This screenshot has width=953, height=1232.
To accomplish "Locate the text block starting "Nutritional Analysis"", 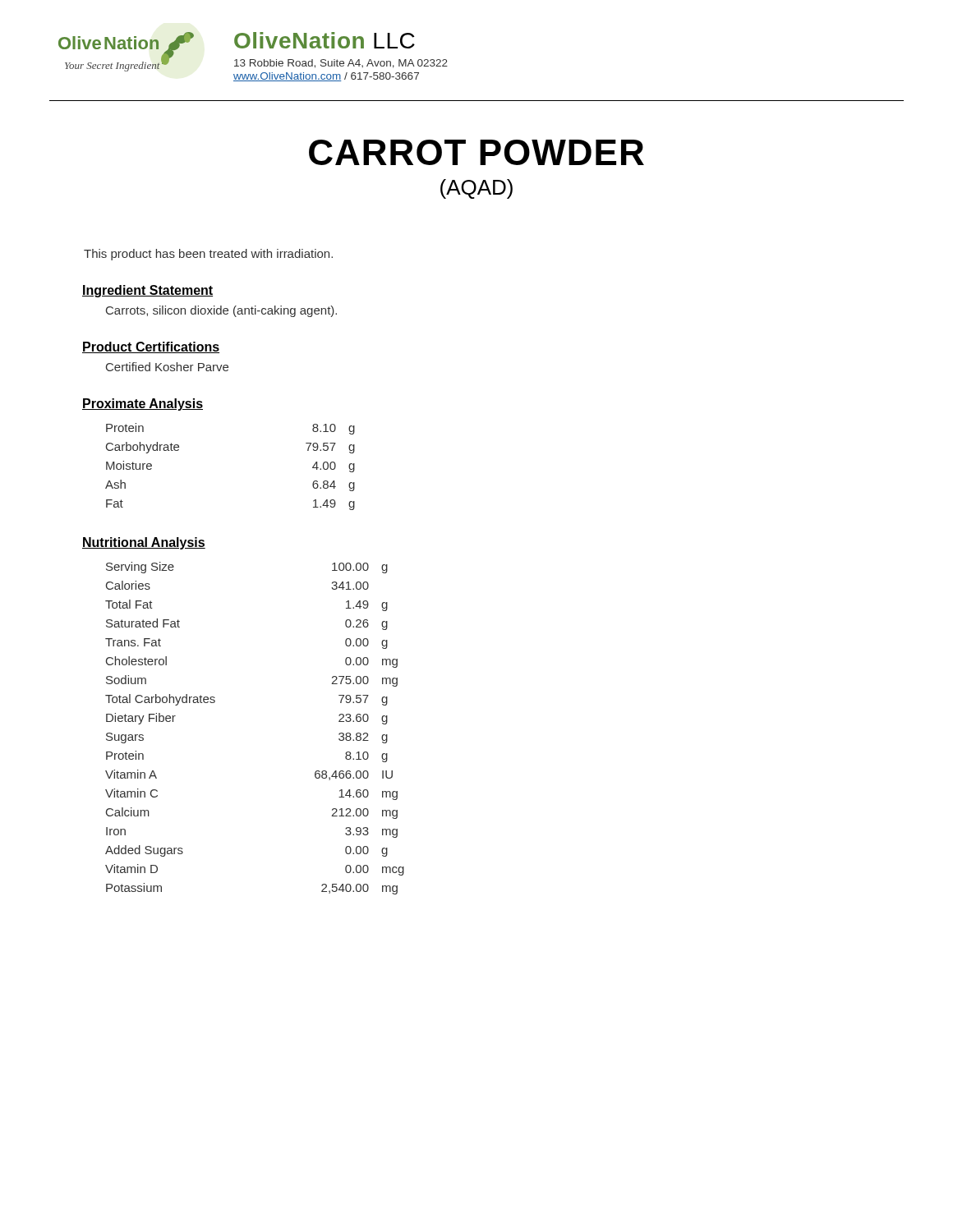I will tap(144, 543).
